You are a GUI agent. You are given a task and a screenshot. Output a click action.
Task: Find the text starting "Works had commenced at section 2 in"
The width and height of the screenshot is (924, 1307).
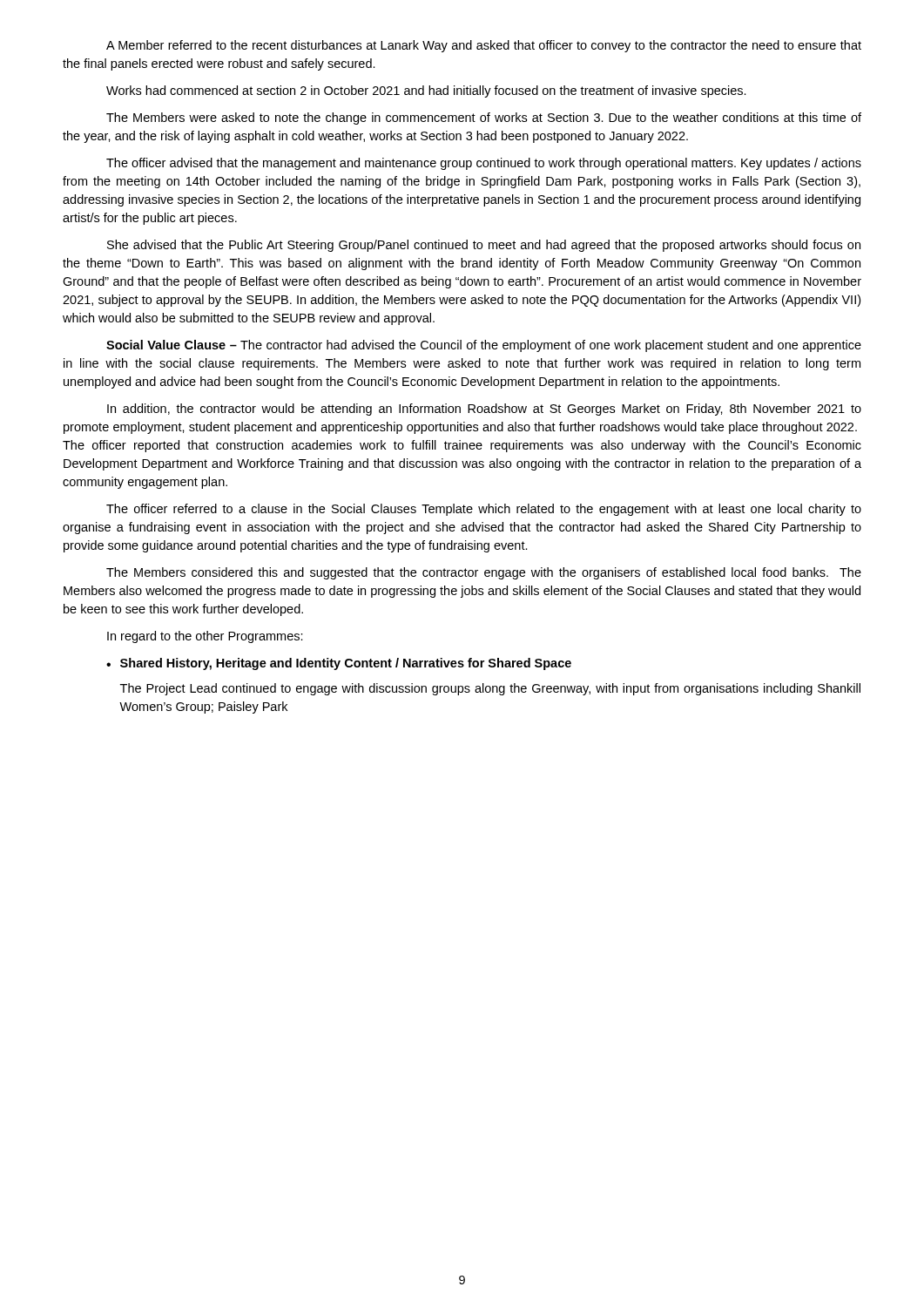tap(427, 91)
